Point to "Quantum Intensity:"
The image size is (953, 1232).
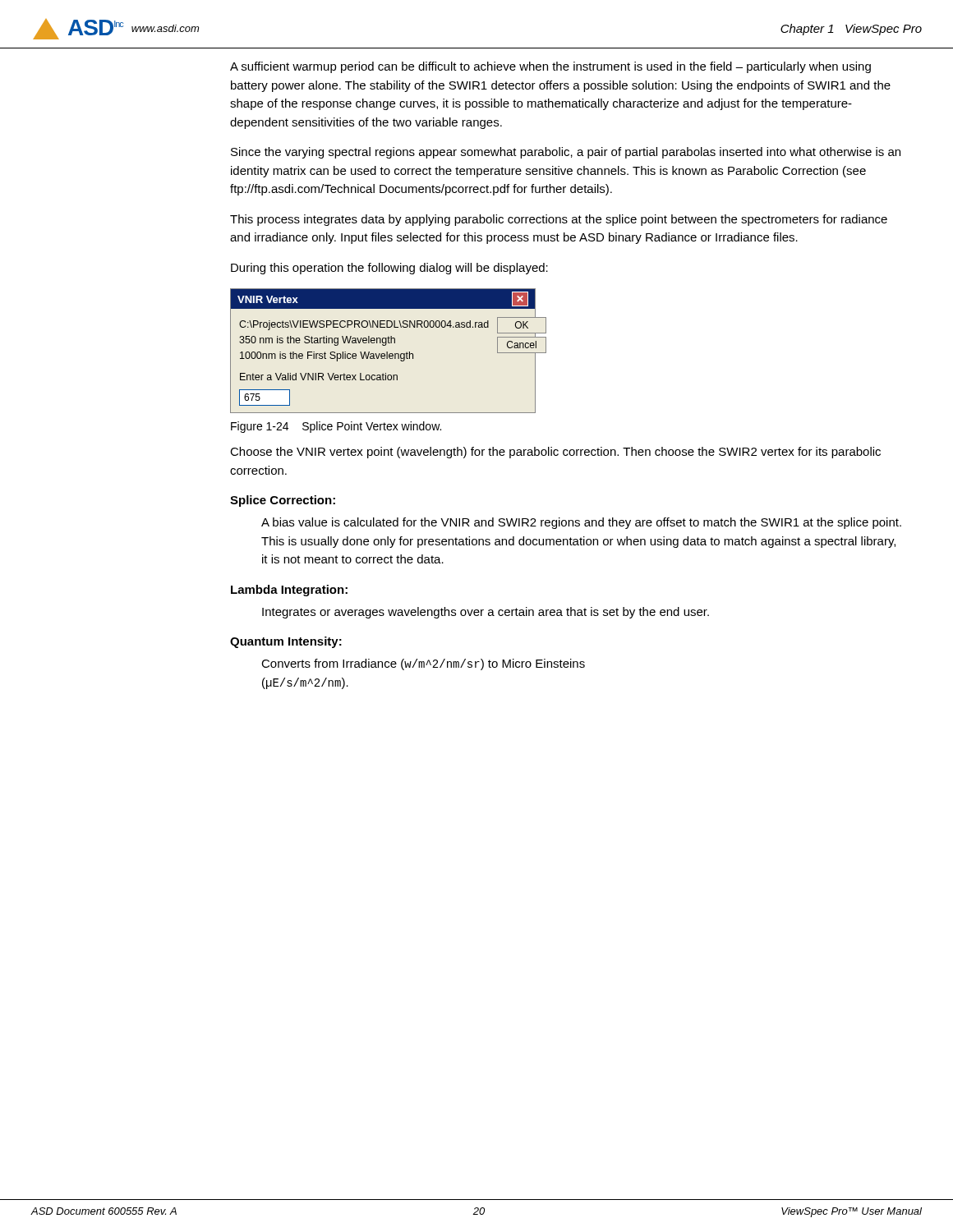coord(286,641)
